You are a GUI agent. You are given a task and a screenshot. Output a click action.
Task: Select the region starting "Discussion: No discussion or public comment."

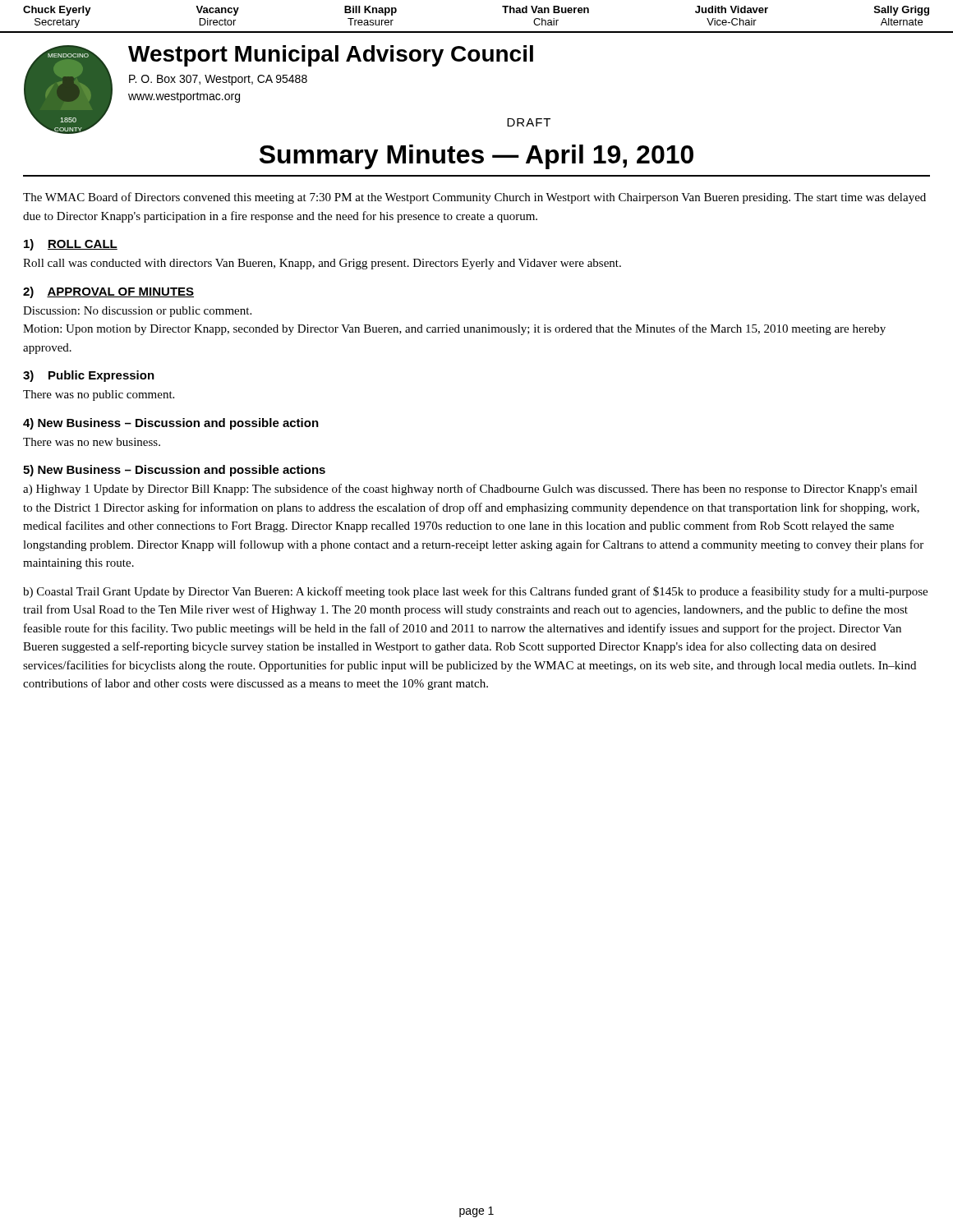pyautogui.click(x=454, y=329)
